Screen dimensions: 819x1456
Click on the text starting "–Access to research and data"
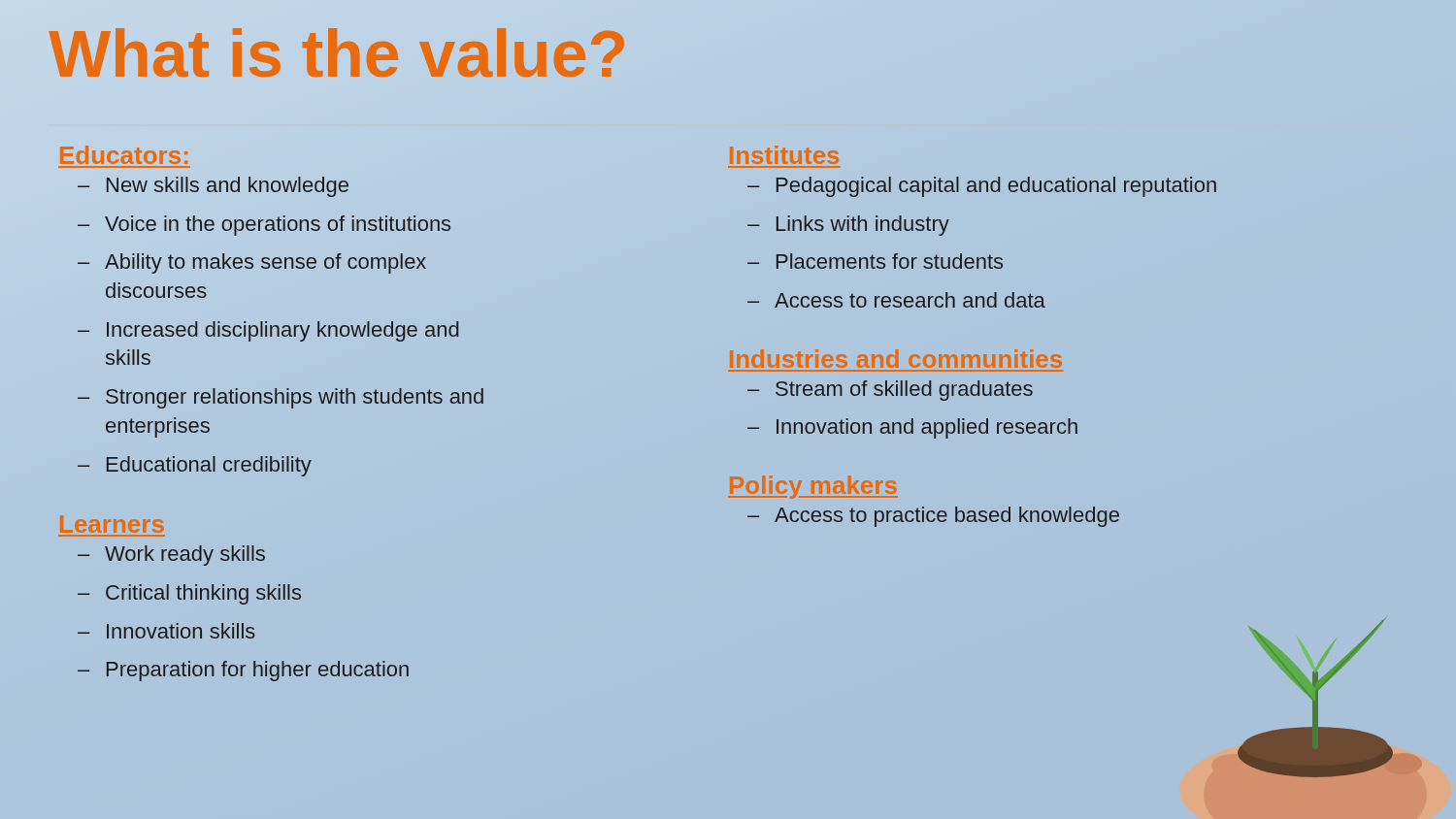[x=896, y=301]
